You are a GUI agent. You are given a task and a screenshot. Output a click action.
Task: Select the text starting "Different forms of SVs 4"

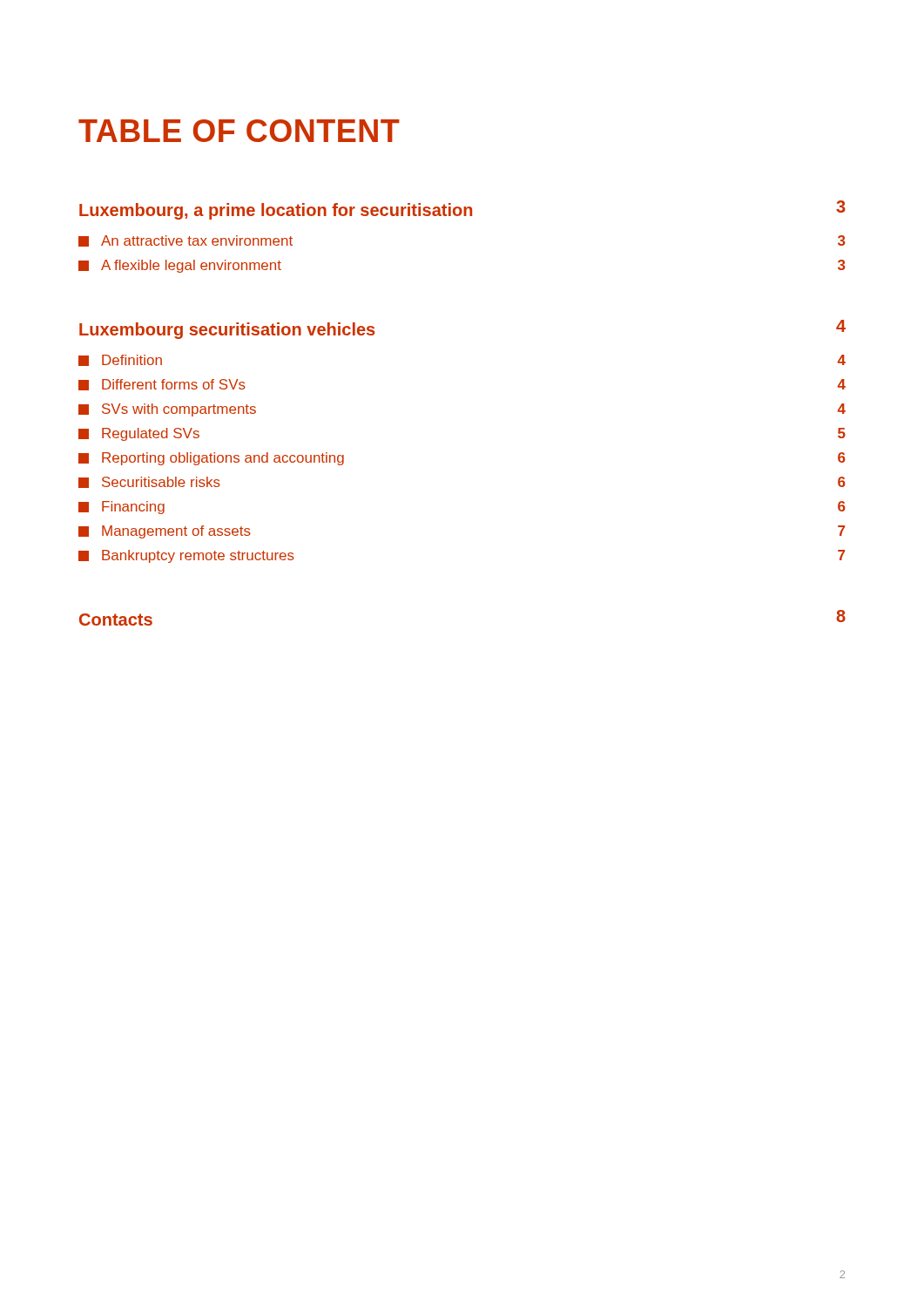click(175, 385)
